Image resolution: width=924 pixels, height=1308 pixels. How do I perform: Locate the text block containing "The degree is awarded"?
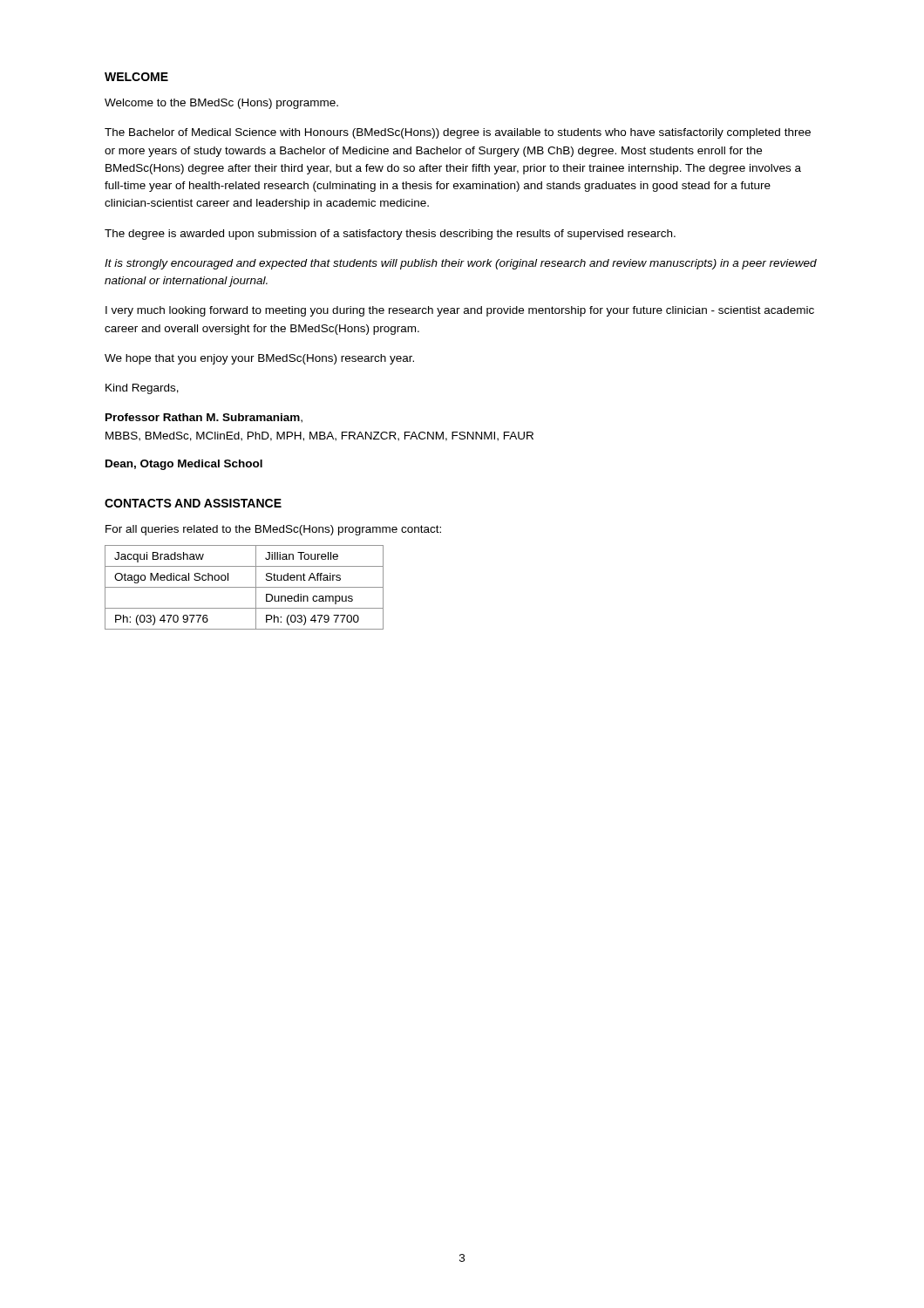tap(390, 233)
